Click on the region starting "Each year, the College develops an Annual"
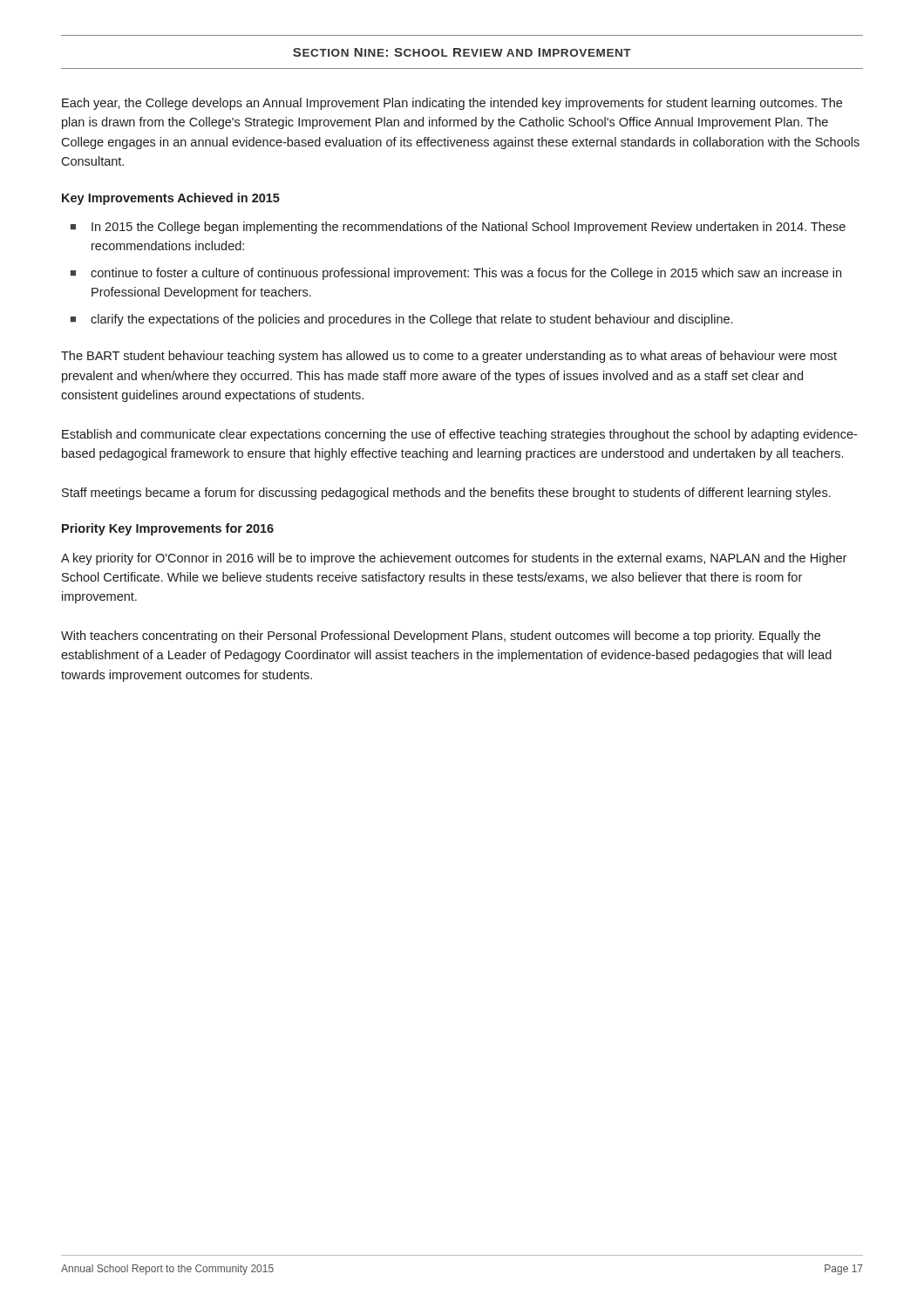924x1308 pixels. point(462,132)
